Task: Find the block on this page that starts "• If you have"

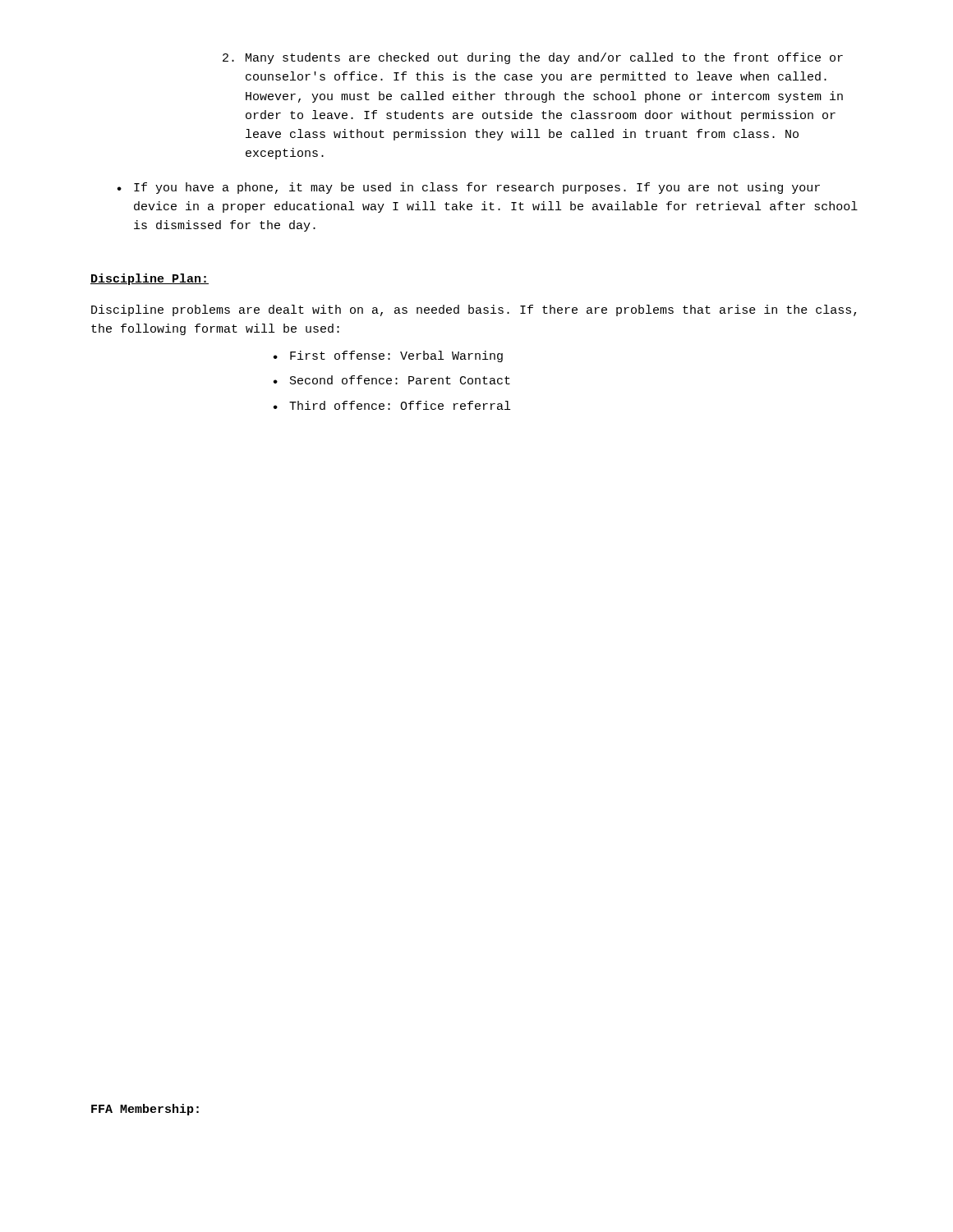Action: pos(489,207)
